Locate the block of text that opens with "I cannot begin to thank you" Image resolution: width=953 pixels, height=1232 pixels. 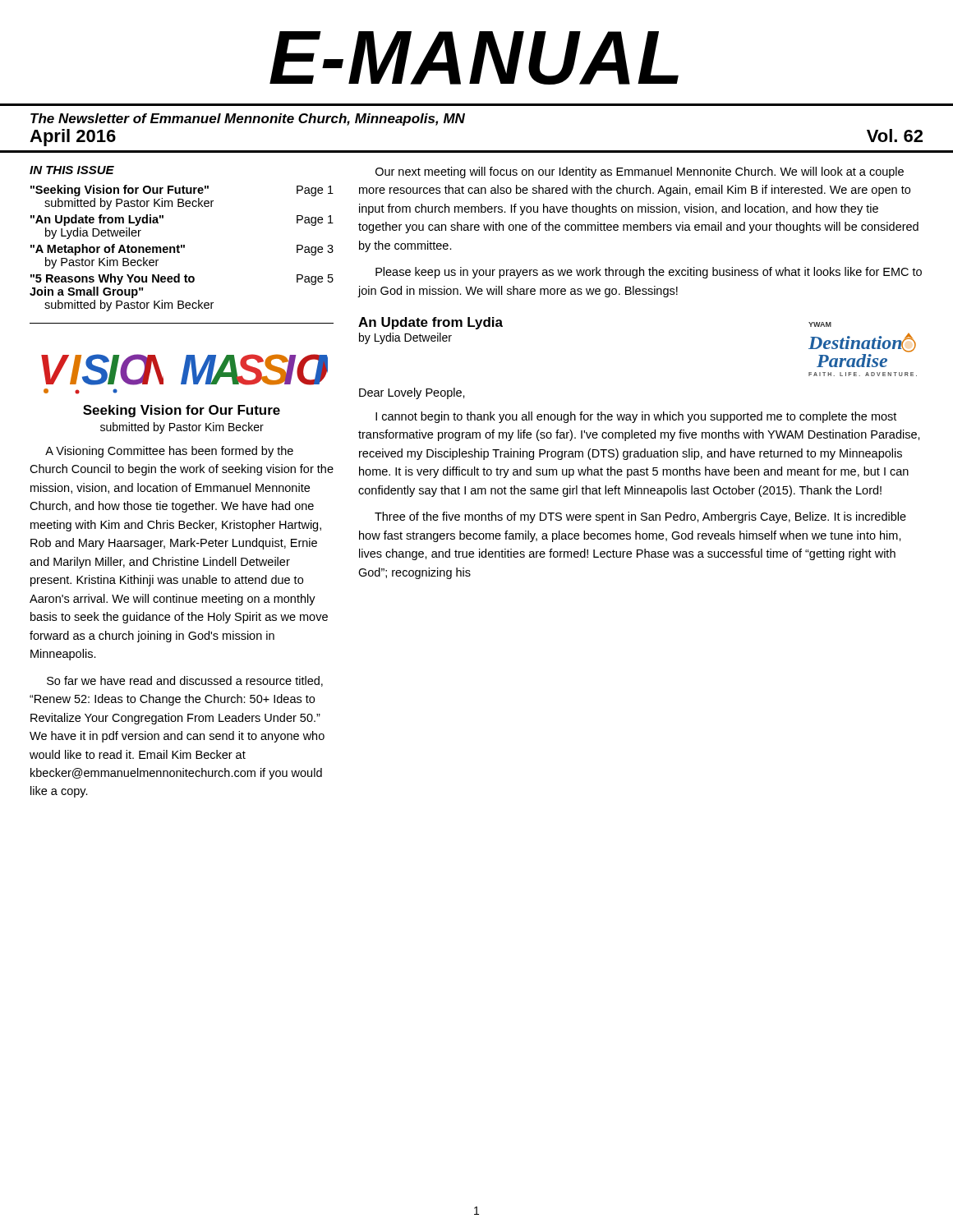639,453
